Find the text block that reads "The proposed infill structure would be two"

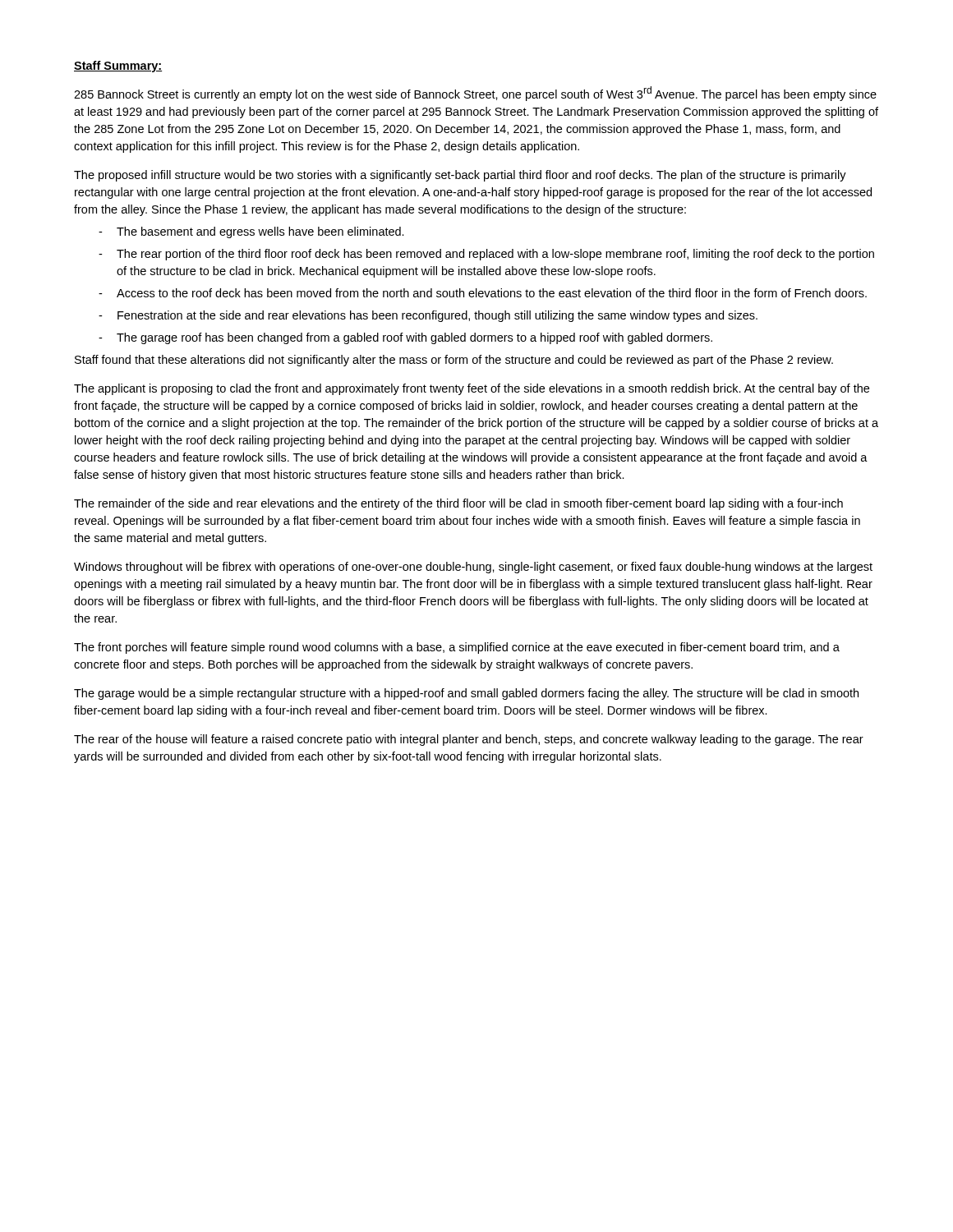pos(473,192)
